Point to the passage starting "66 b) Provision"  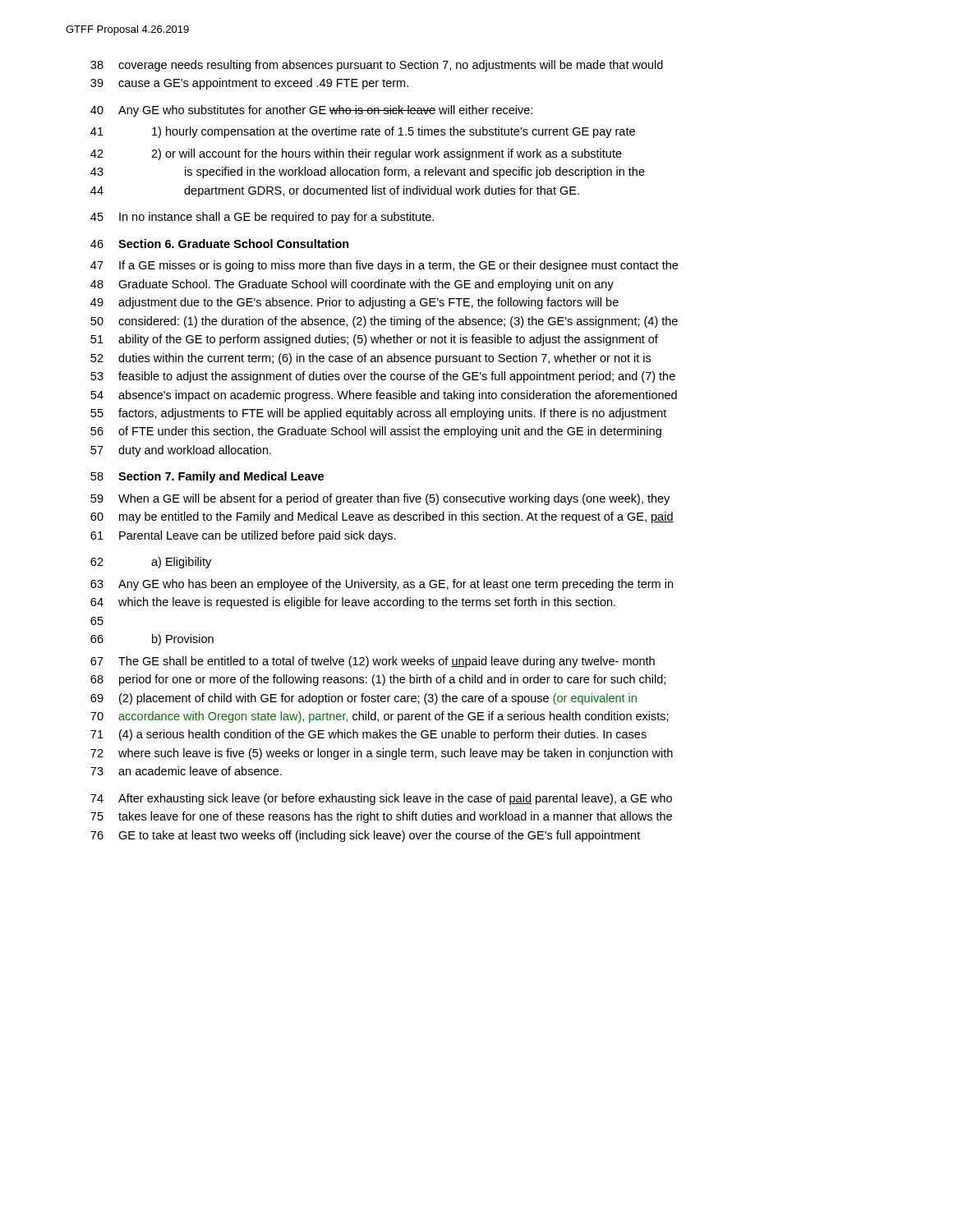click(x=152, y=640)
